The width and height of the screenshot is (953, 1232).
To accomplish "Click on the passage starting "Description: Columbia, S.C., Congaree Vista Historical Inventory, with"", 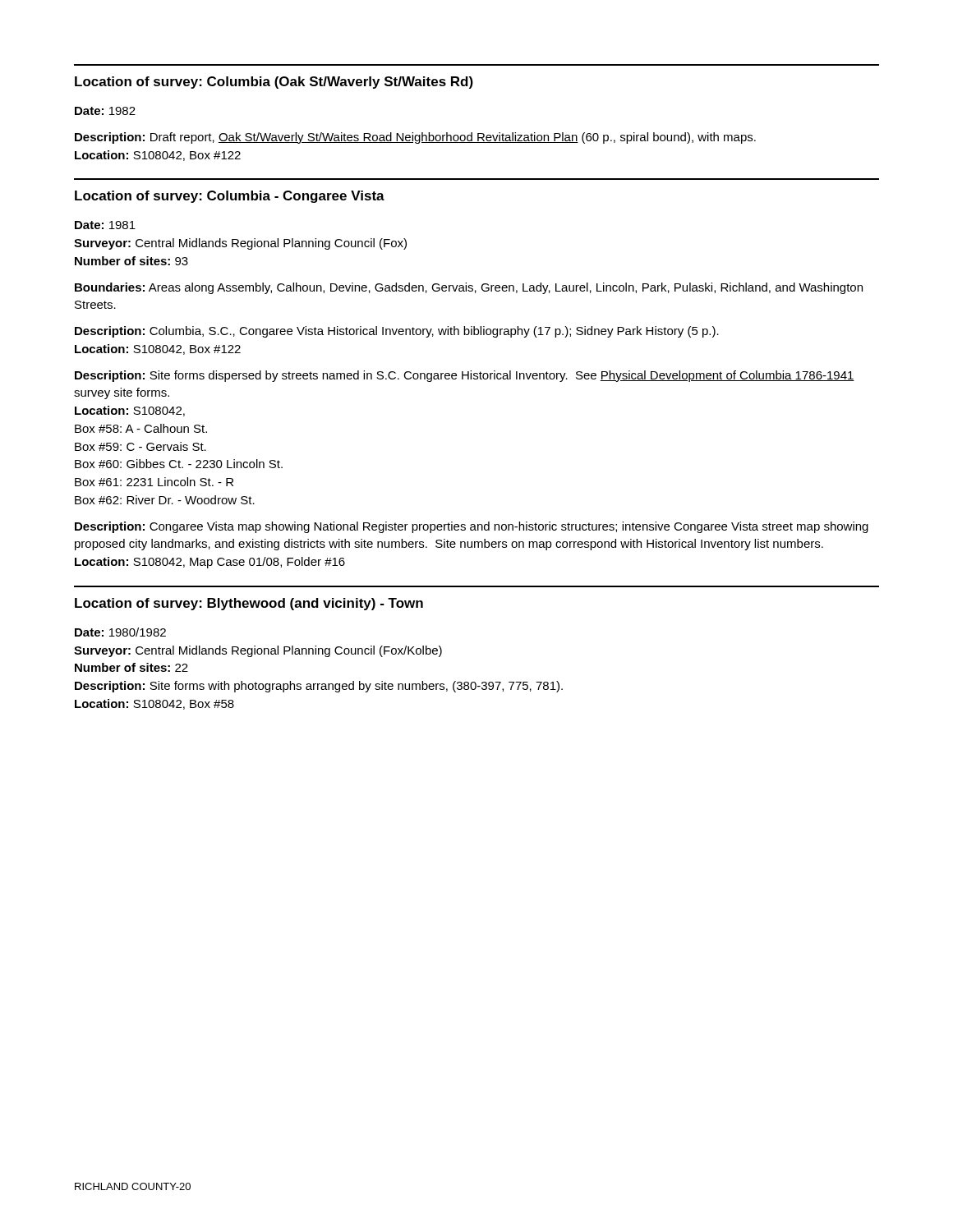I will [x=476, y=340].
